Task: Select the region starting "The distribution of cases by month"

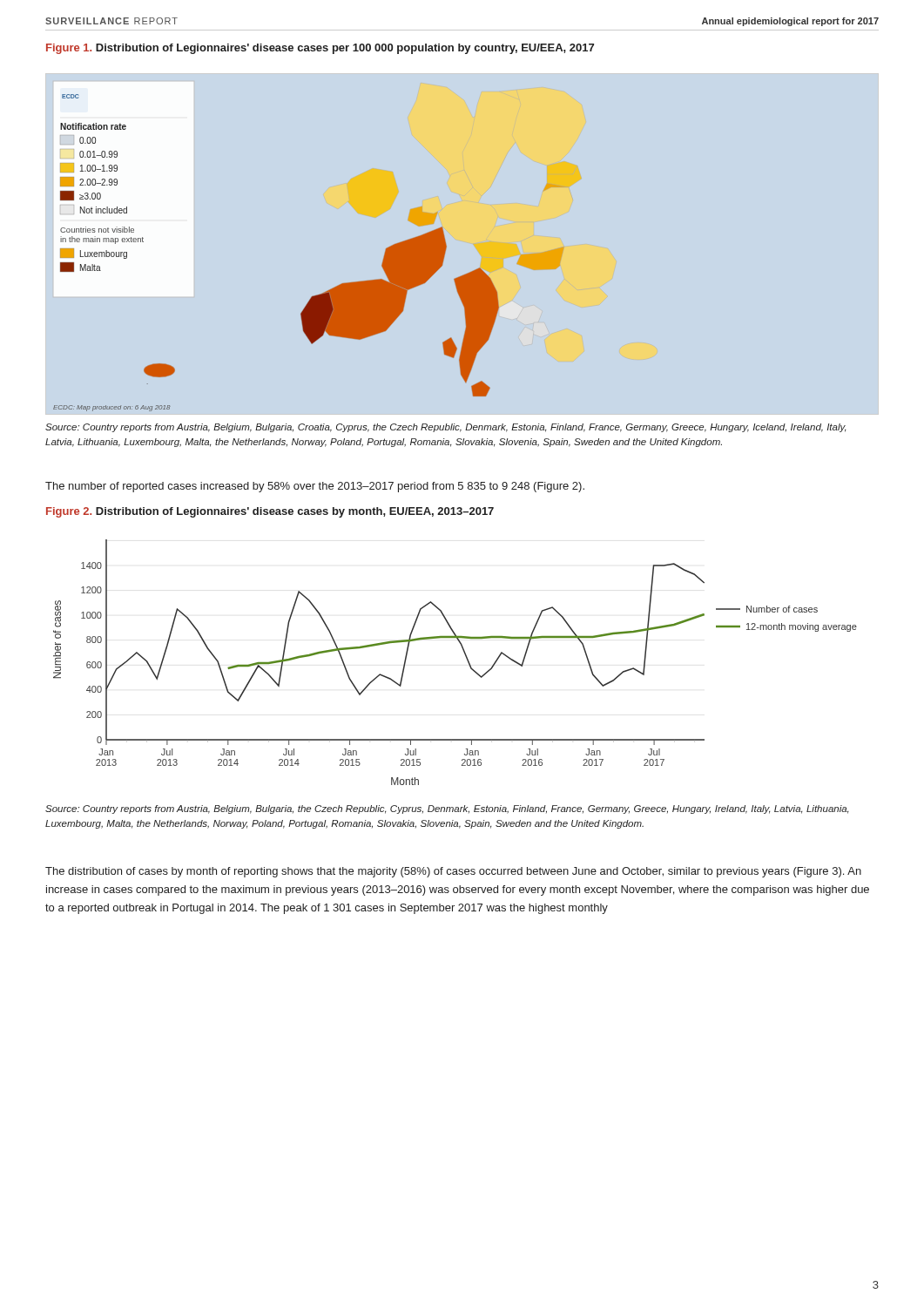Action: (x=457, y=889)
